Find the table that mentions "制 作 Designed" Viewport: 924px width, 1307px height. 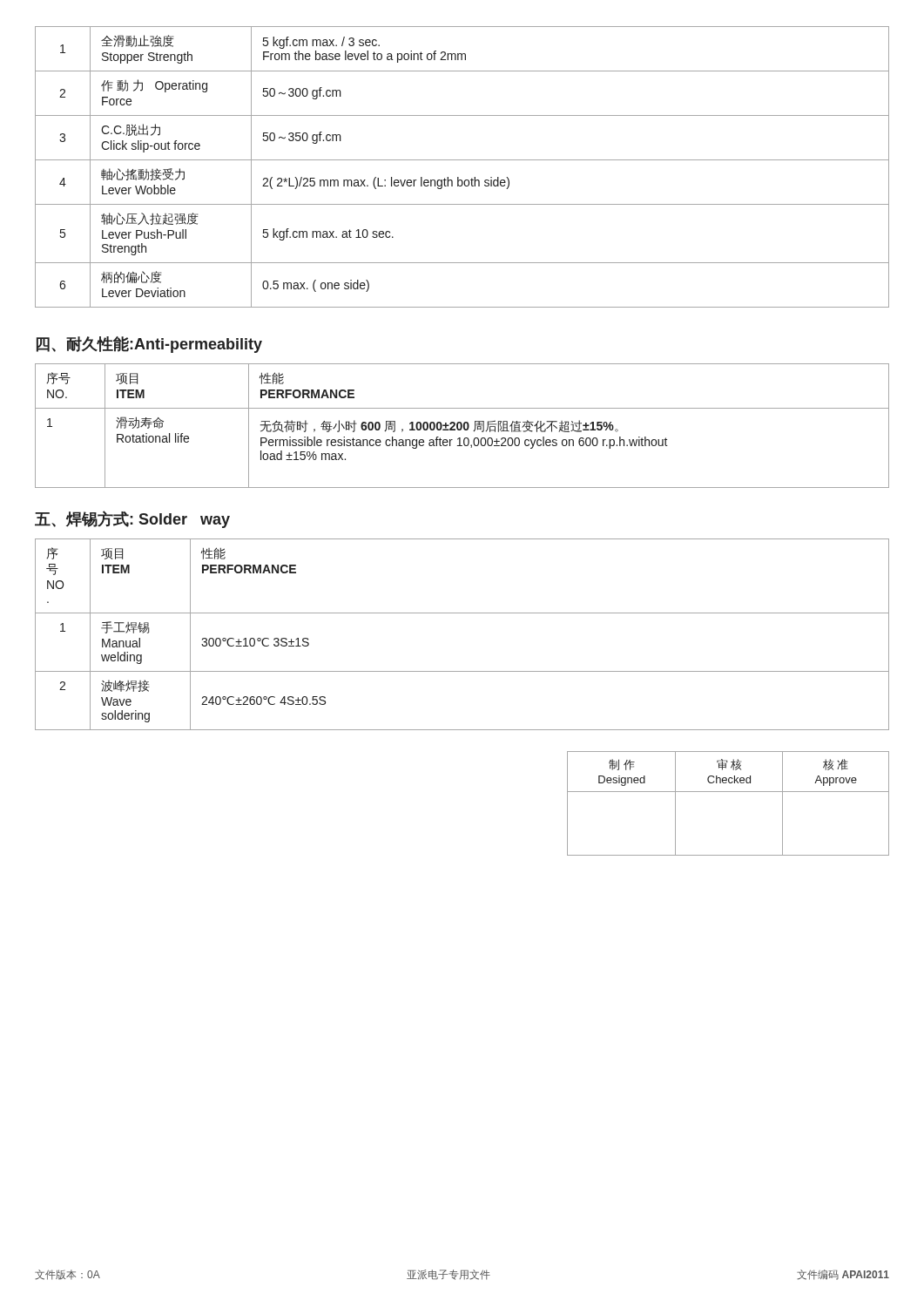tap(462, 803)
